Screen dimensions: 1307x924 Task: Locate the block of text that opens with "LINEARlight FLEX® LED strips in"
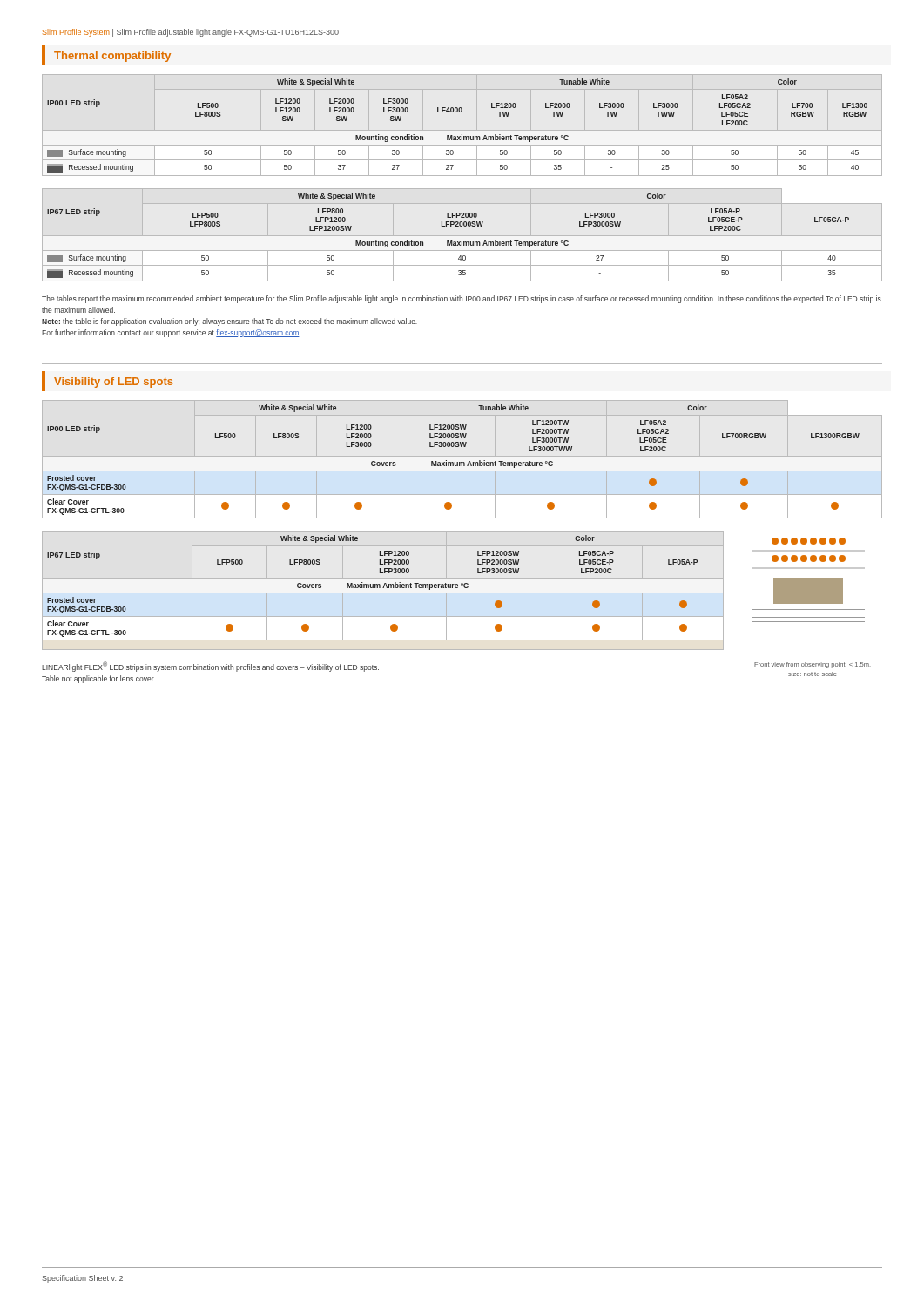(211, 672)
